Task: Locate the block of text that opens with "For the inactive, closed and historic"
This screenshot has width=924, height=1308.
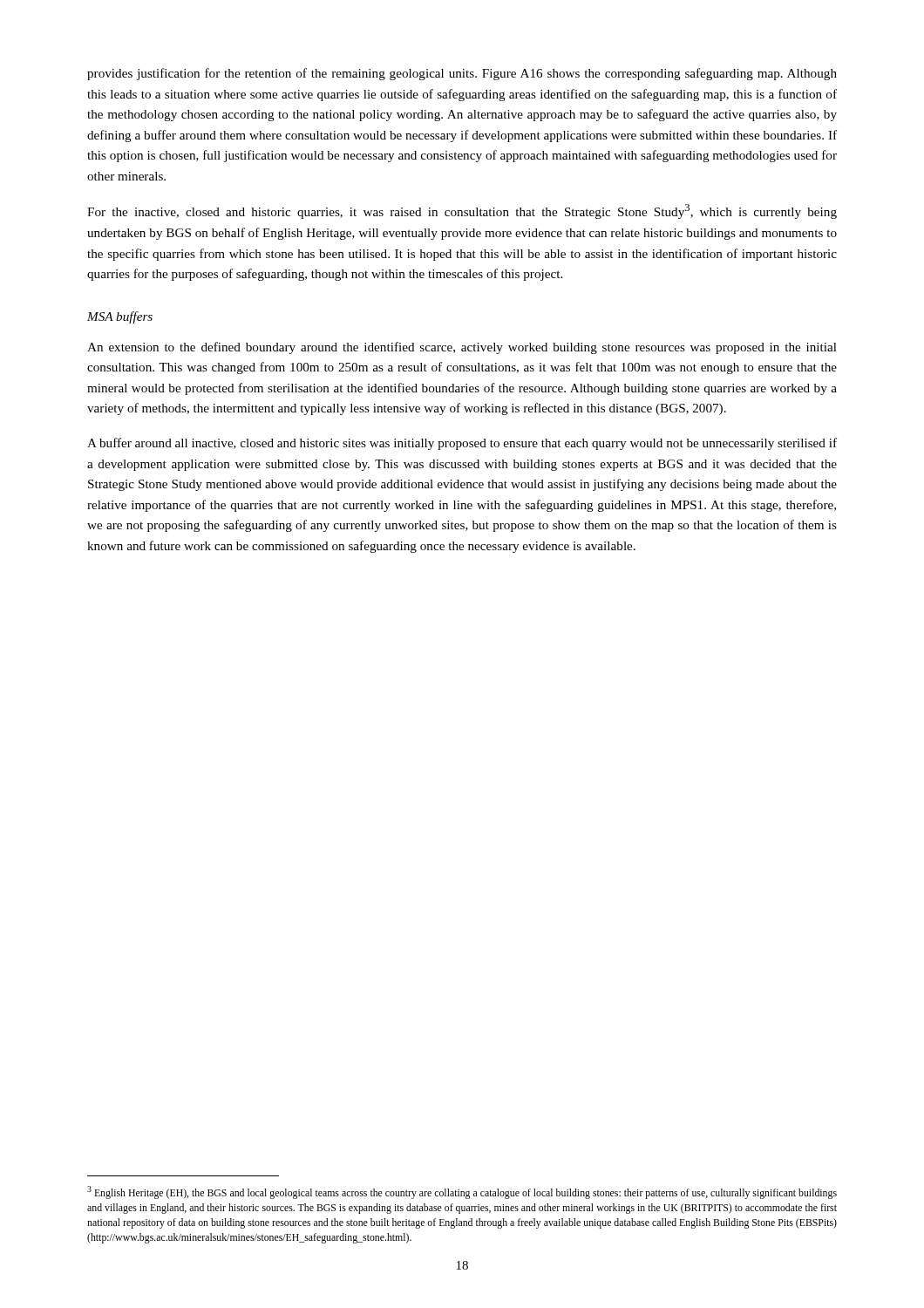Action: click(462, 241)
